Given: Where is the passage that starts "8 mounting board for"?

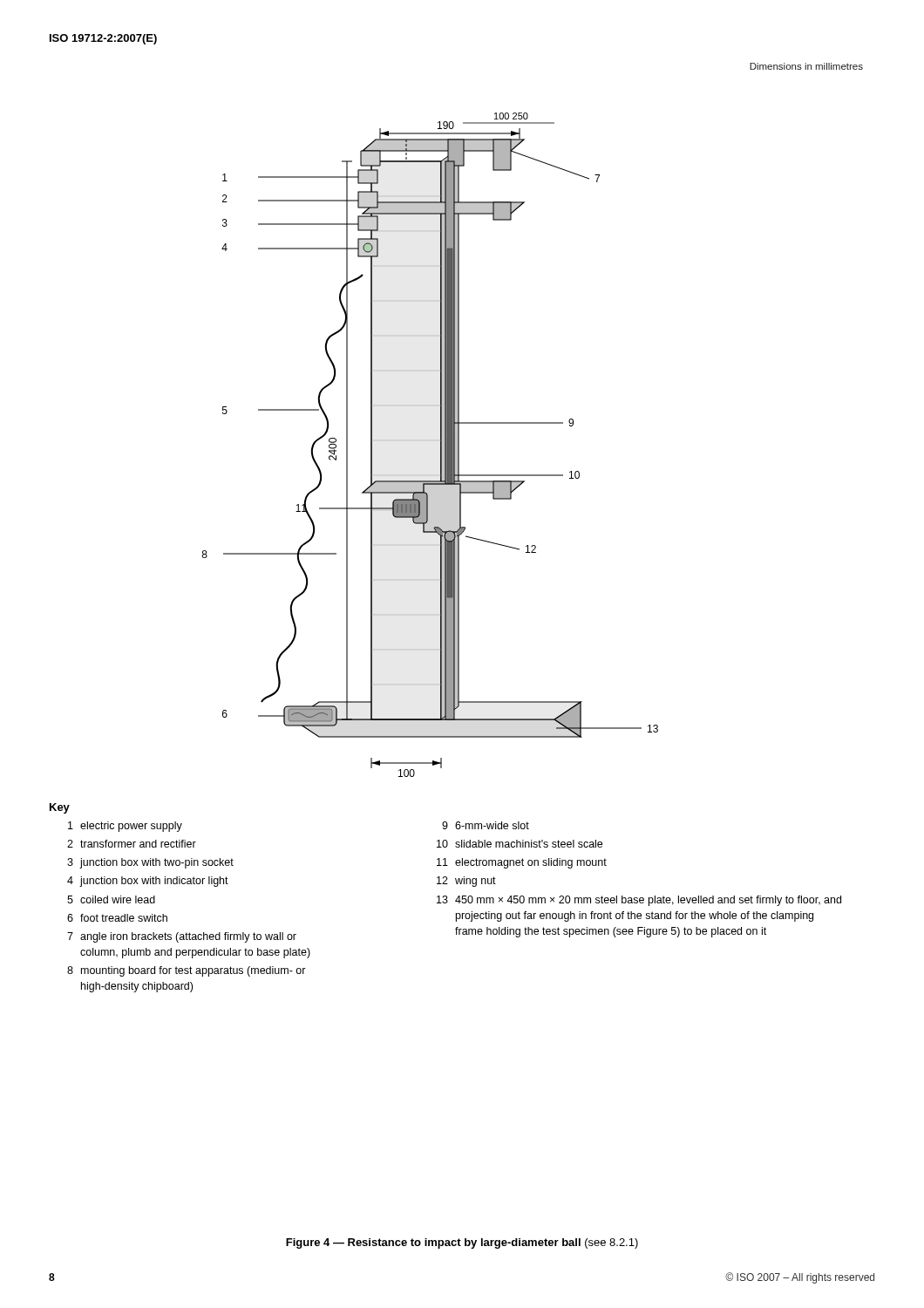Looking at the screenshot, I should click(236, 979).
